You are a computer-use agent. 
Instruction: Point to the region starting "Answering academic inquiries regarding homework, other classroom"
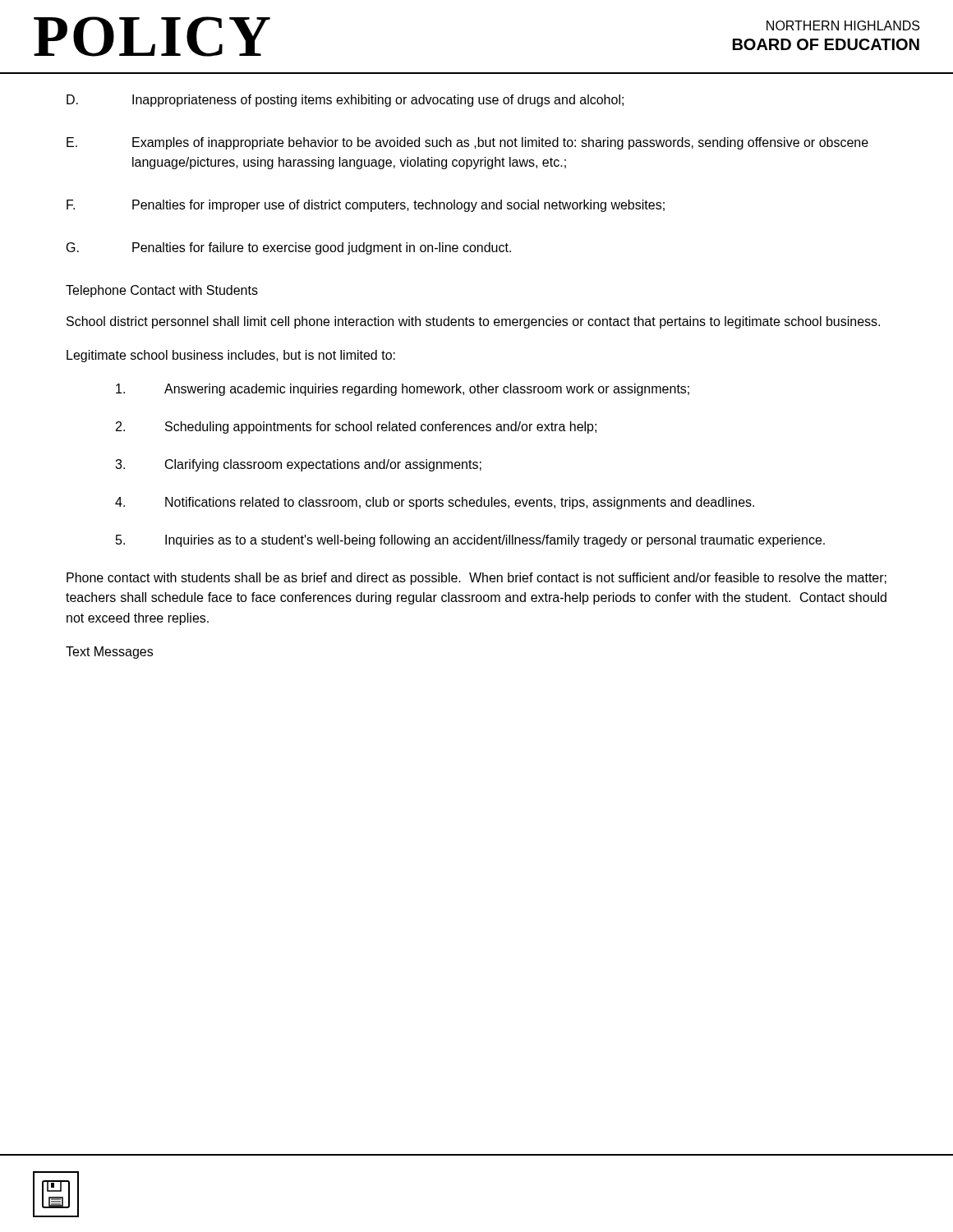tap(501, 389)
